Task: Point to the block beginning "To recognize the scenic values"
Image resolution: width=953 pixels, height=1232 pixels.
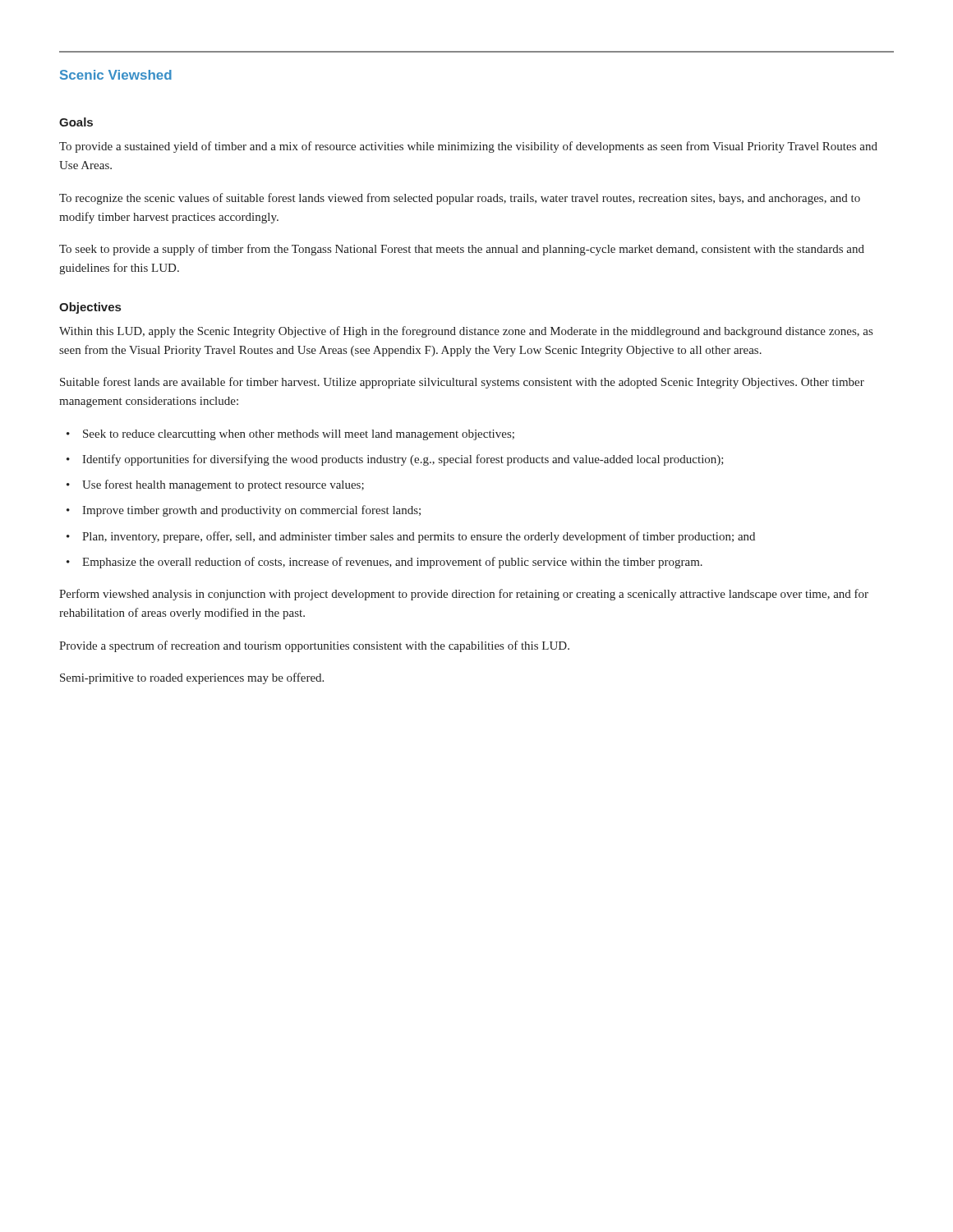Action: pyautogui.click(x=460, y=207)
